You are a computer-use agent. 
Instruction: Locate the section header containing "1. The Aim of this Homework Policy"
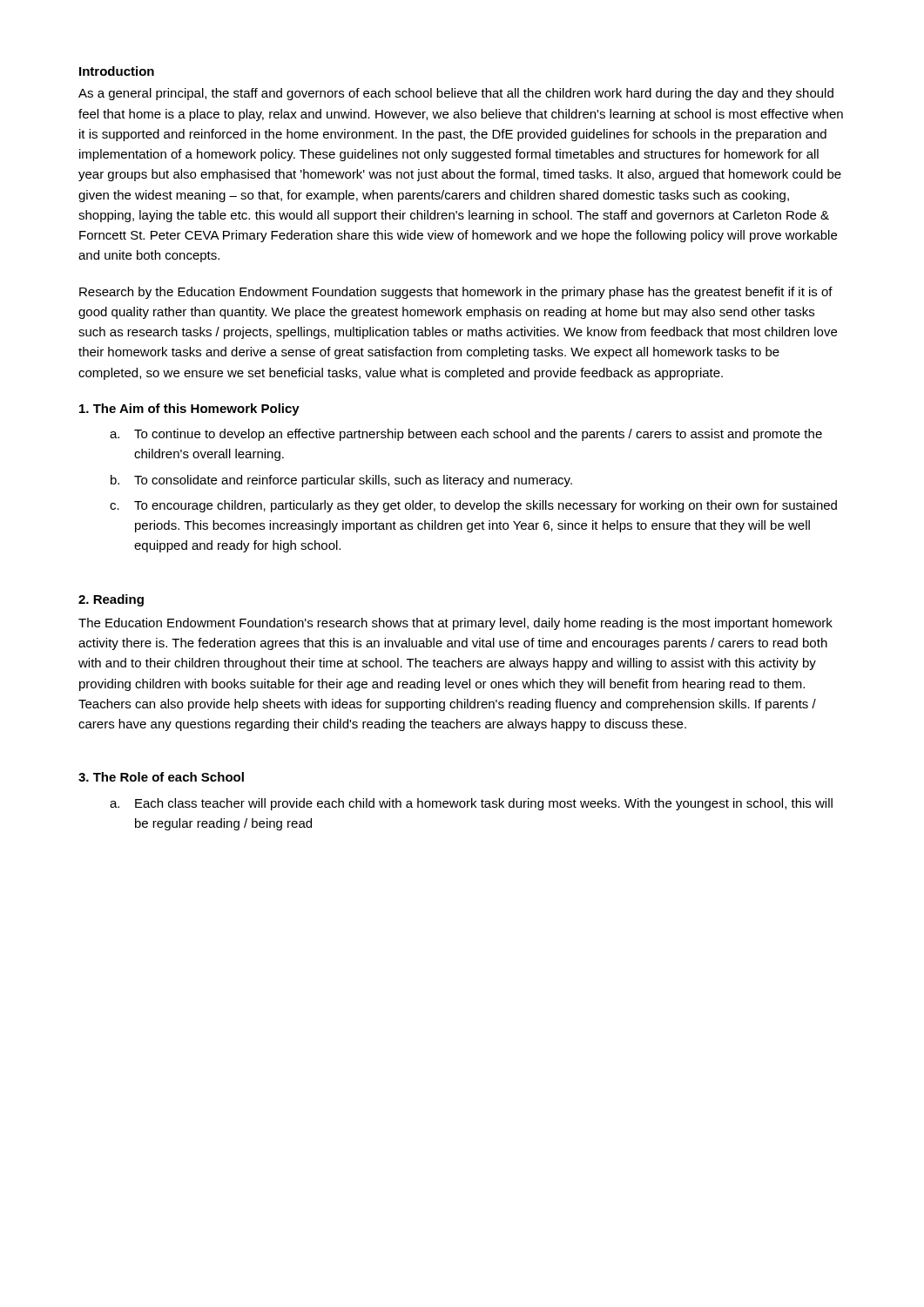(x=189, y=408)
